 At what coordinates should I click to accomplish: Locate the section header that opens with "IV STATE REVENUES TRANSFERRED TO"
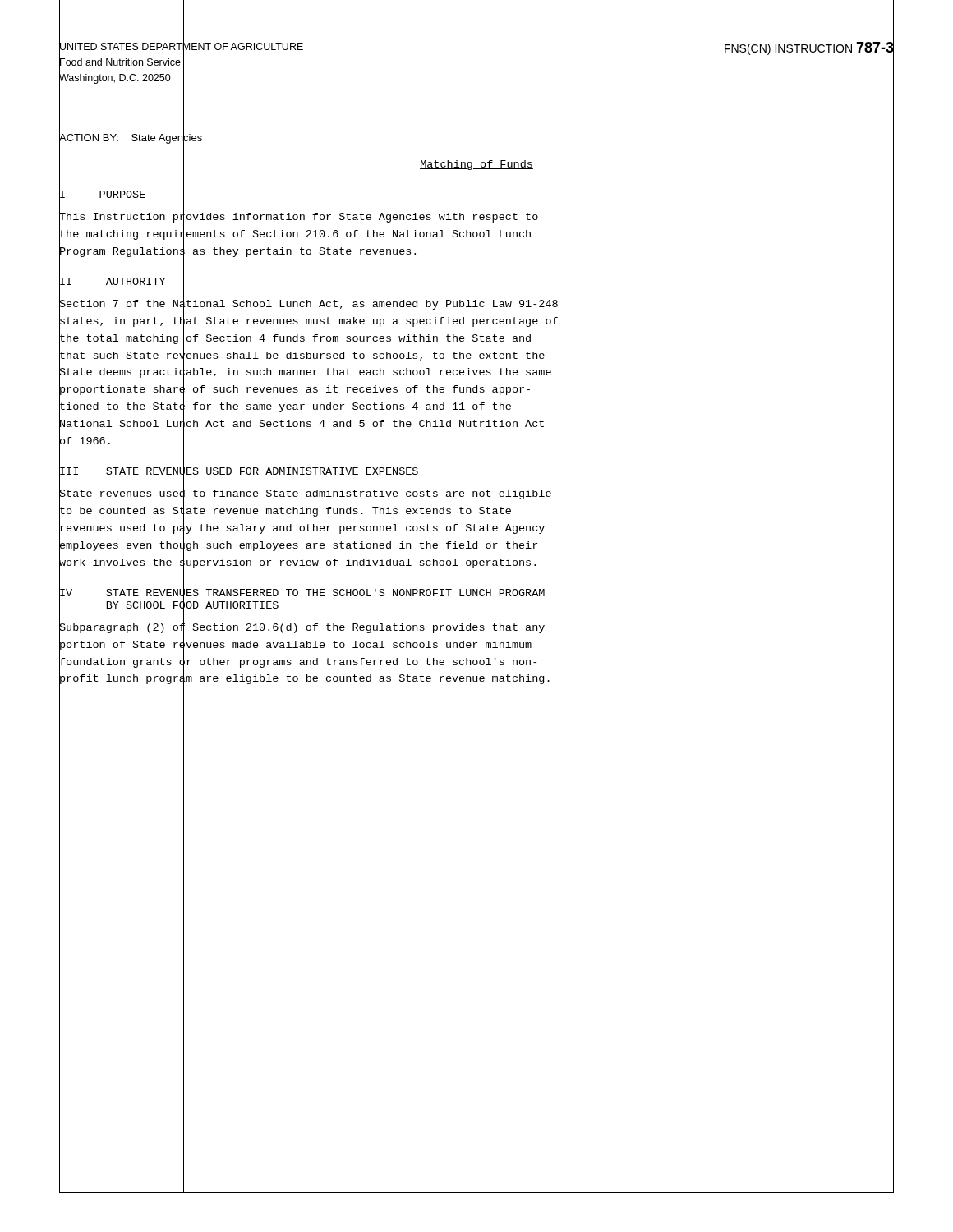point(302,599)
